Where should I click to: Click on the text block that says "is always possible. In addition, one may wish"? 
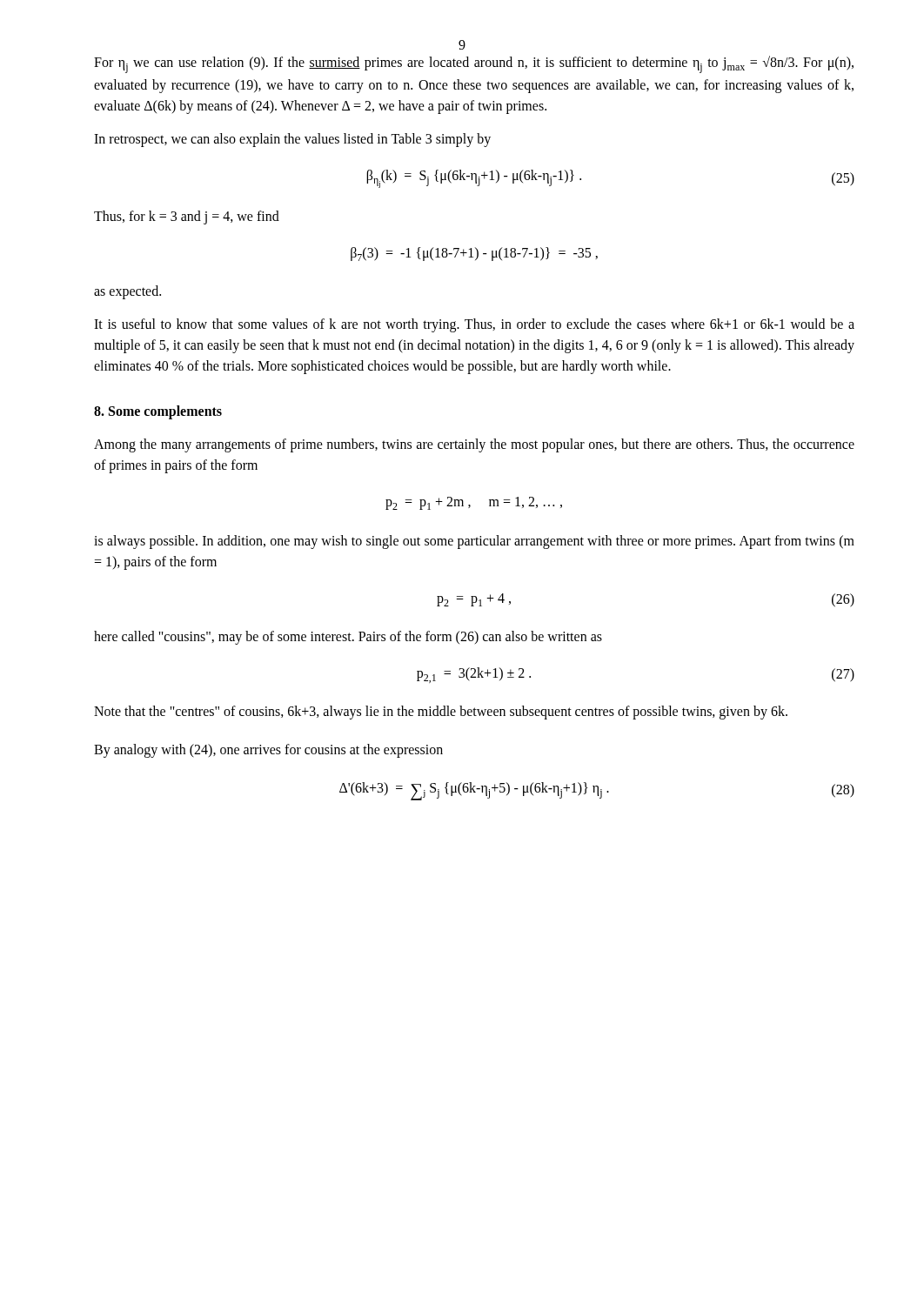(474, 551)
